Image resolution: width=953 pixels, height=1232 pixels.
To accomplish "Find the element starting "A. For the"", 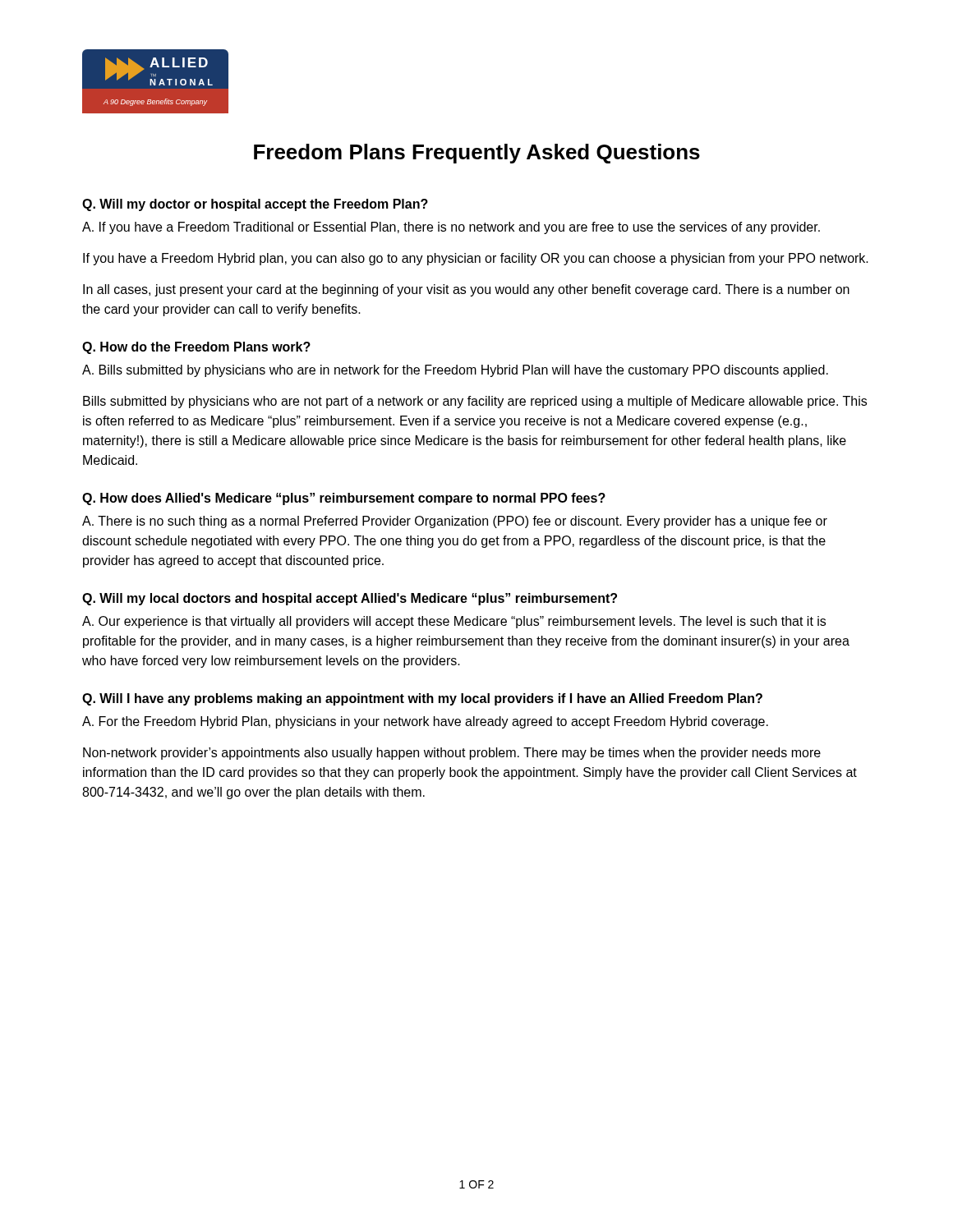I will pos(476,757).
